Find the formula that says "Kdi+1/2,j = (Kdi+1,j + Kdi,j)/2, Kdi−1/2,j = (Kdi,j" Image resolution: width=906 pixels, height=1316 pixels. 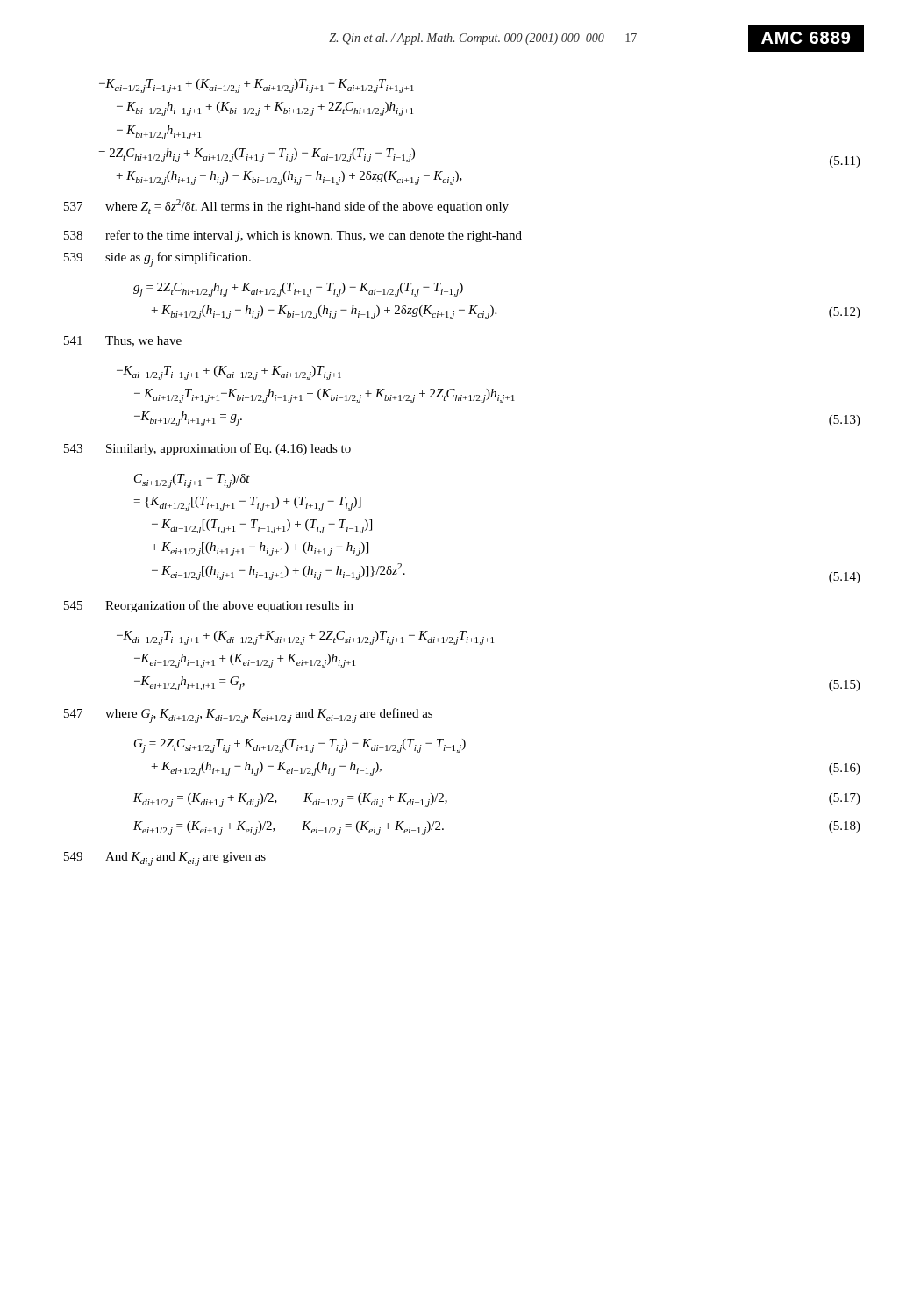pyautogui.click(x=198, y=800)
